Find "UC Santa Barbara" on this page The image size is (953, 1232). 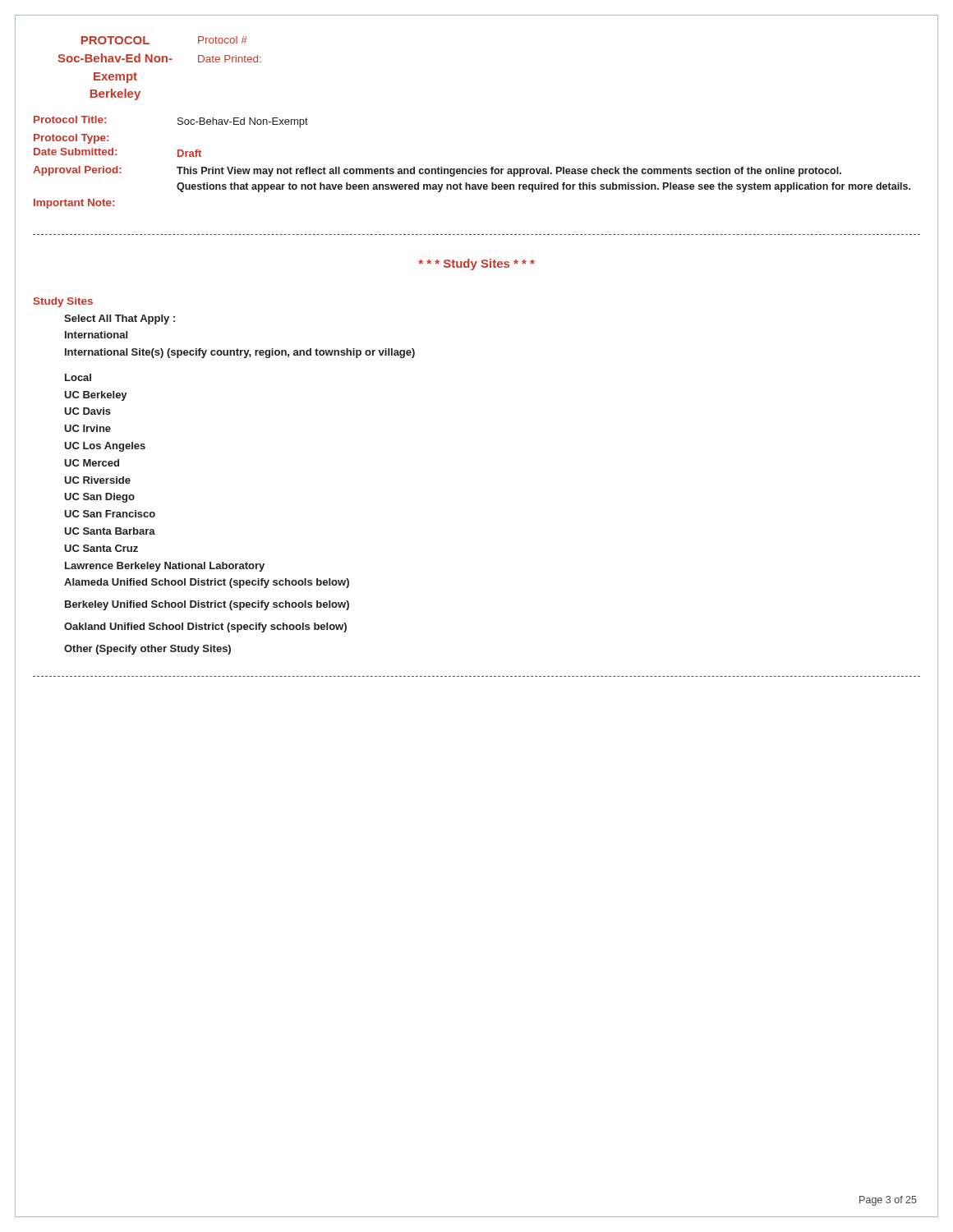109,531
